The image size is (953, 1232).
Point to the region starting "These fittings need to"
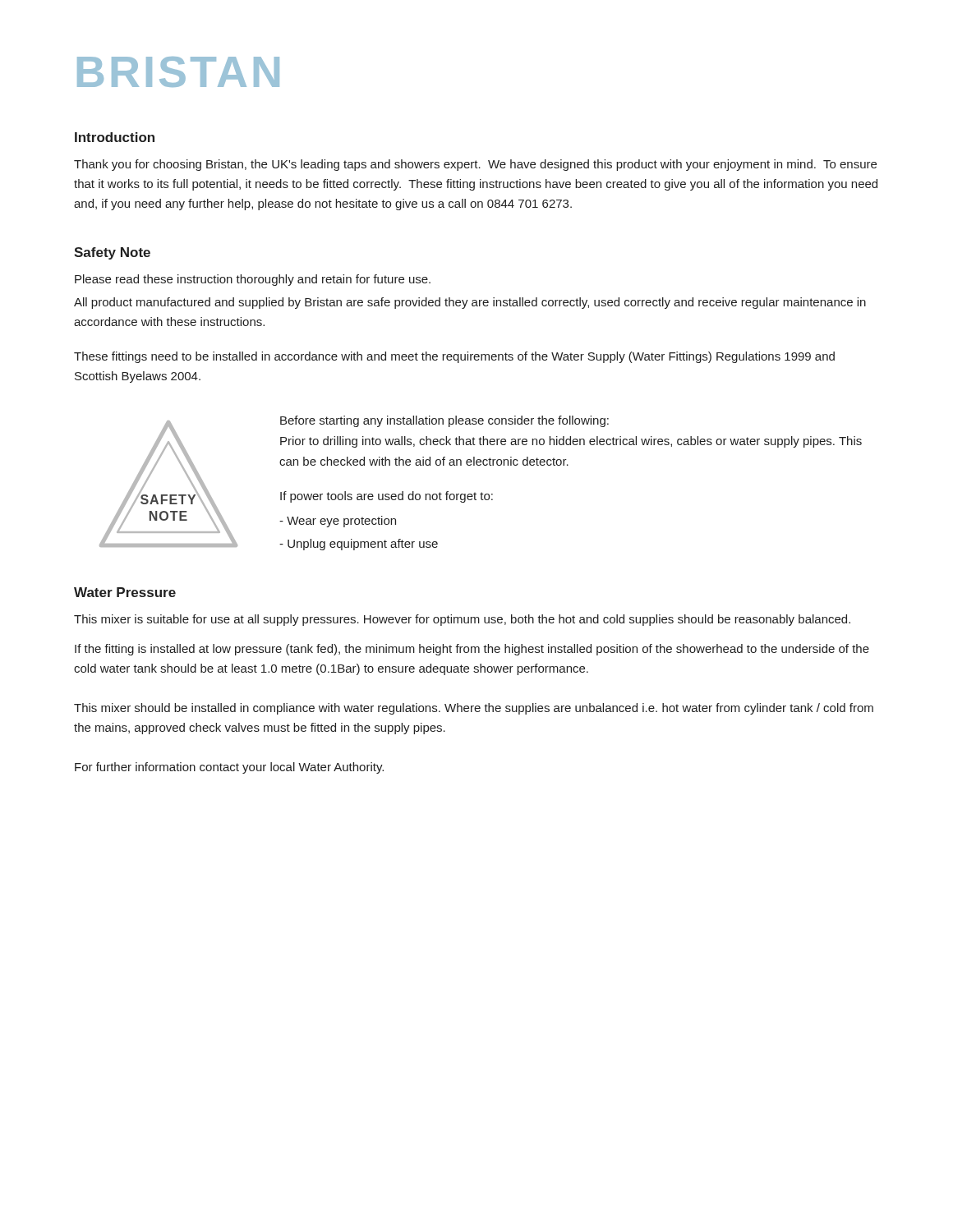click(455, 366)
